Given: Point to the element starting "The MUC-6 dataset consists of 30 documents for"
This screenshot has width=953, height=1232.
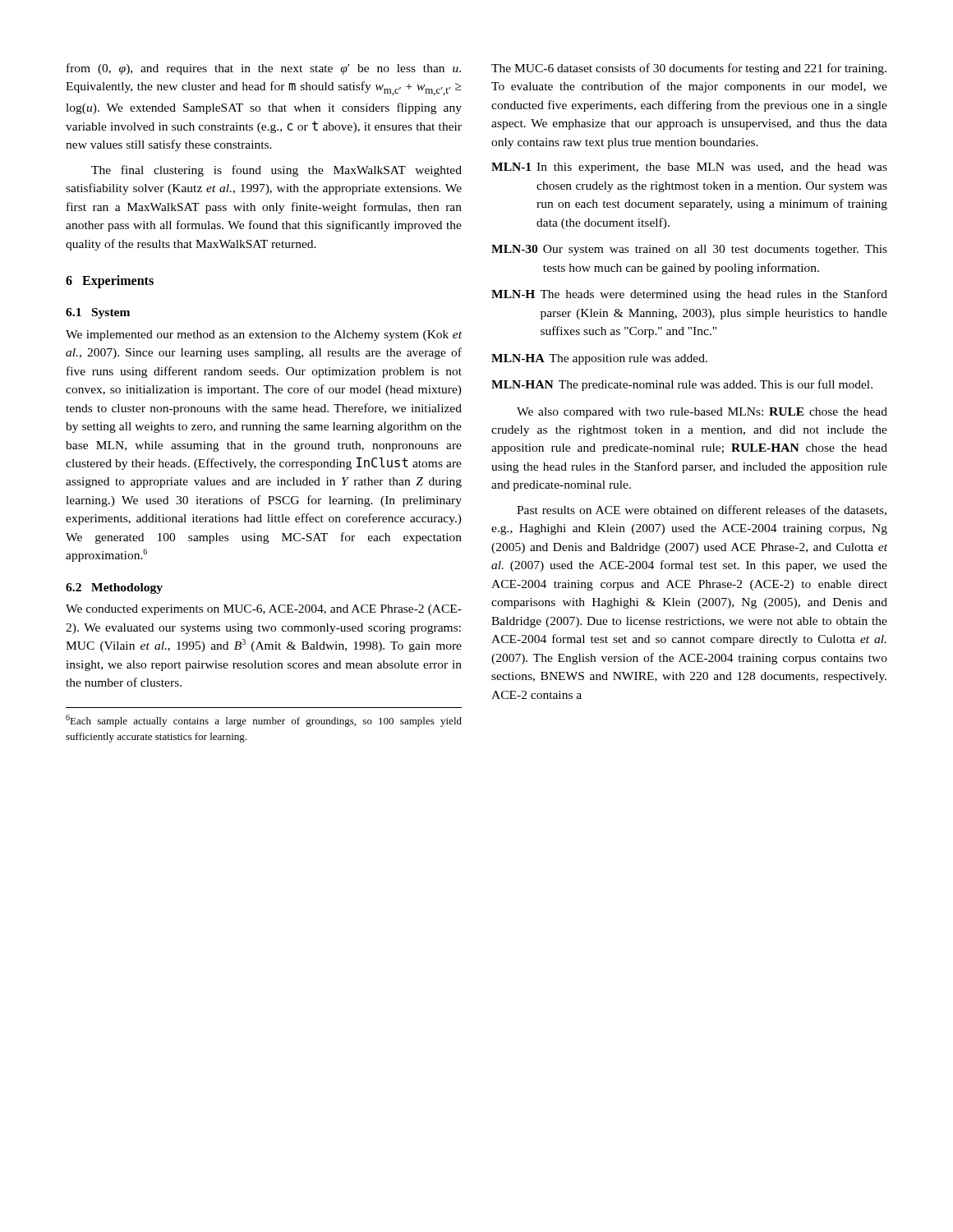Looking at the screenshot, I should pyautogui.click(x=689, y=105).
